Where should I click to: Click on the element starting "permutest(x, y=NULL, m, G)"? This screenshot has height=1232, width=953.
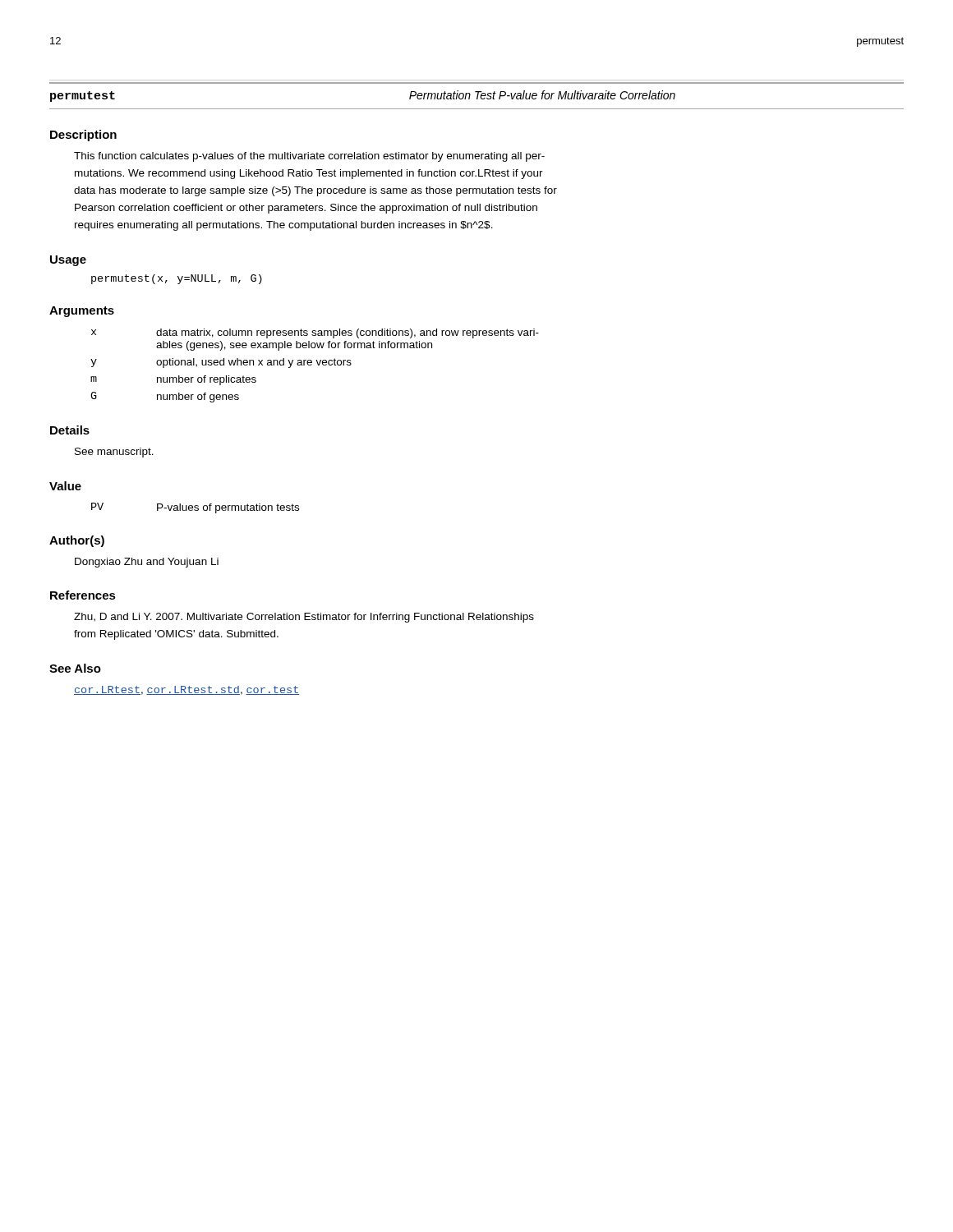click(x=177, y=279)
